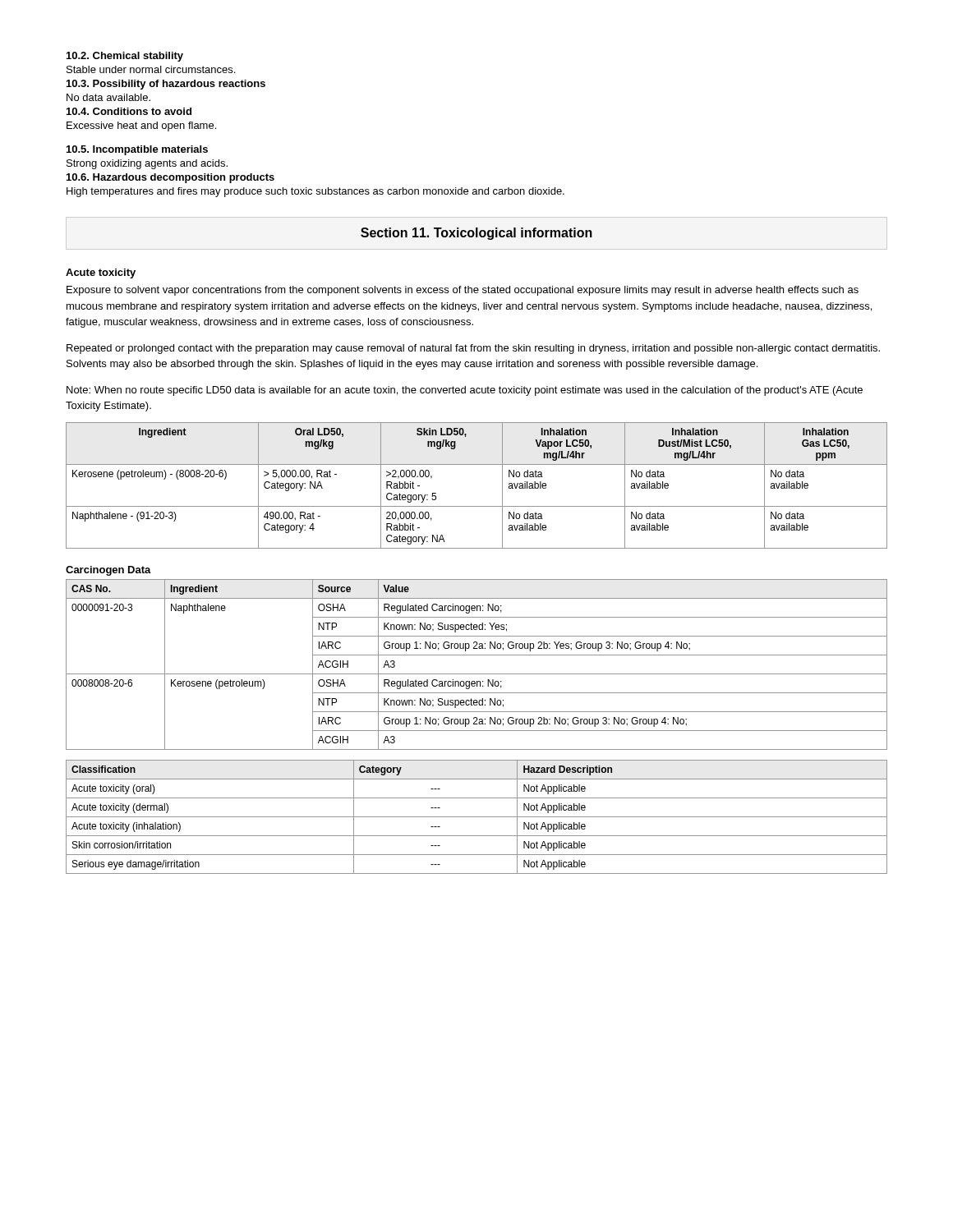The width and height of the screenshot is (953, 1232).
Task: Select the text that says "Strong oxidizing agents and acids."
Action: (x=147, y=163)
